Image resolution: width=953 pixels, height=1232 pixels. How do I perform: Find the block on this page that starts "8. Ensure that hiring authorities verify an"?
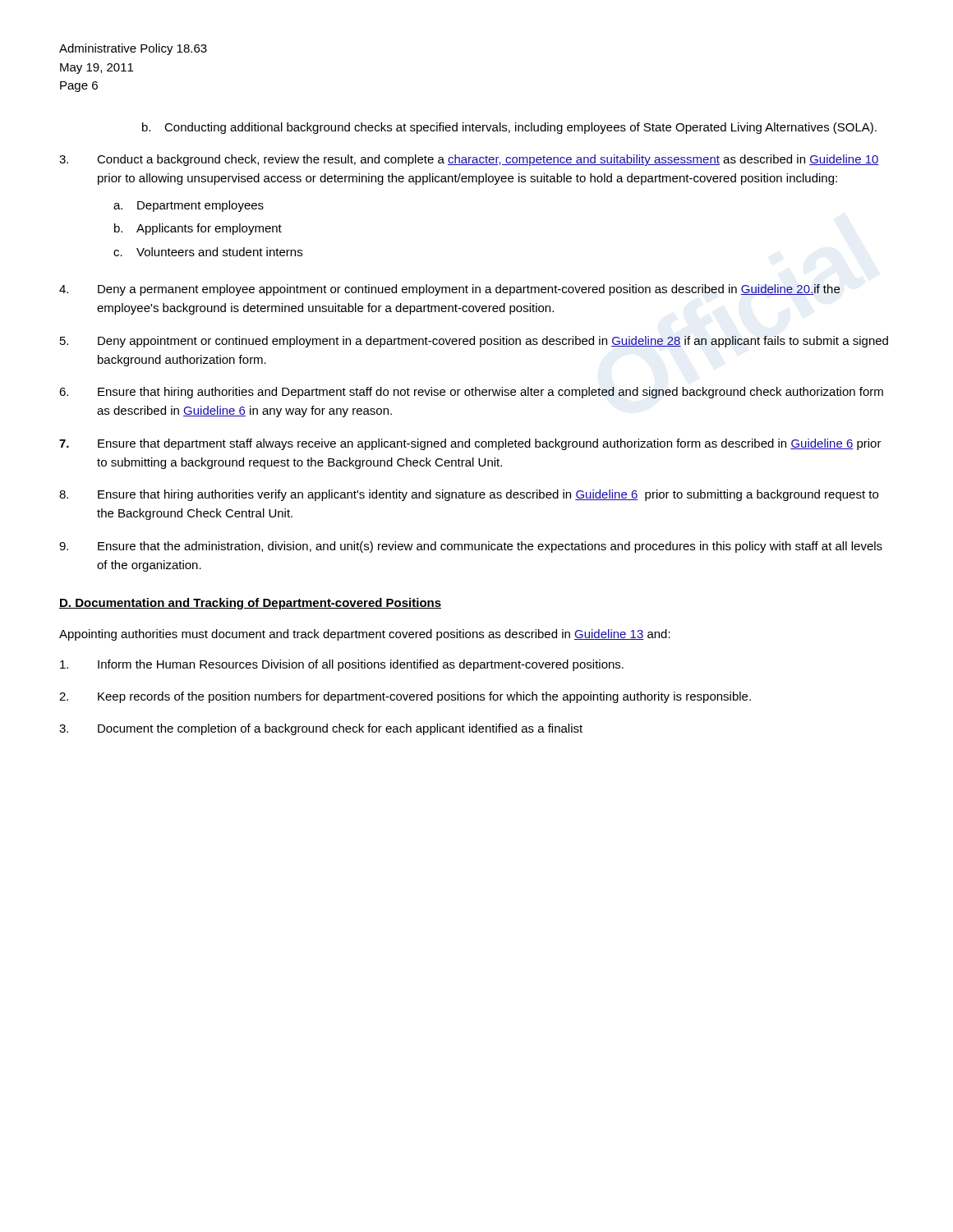pyautogui.click(x=476, y=504)
